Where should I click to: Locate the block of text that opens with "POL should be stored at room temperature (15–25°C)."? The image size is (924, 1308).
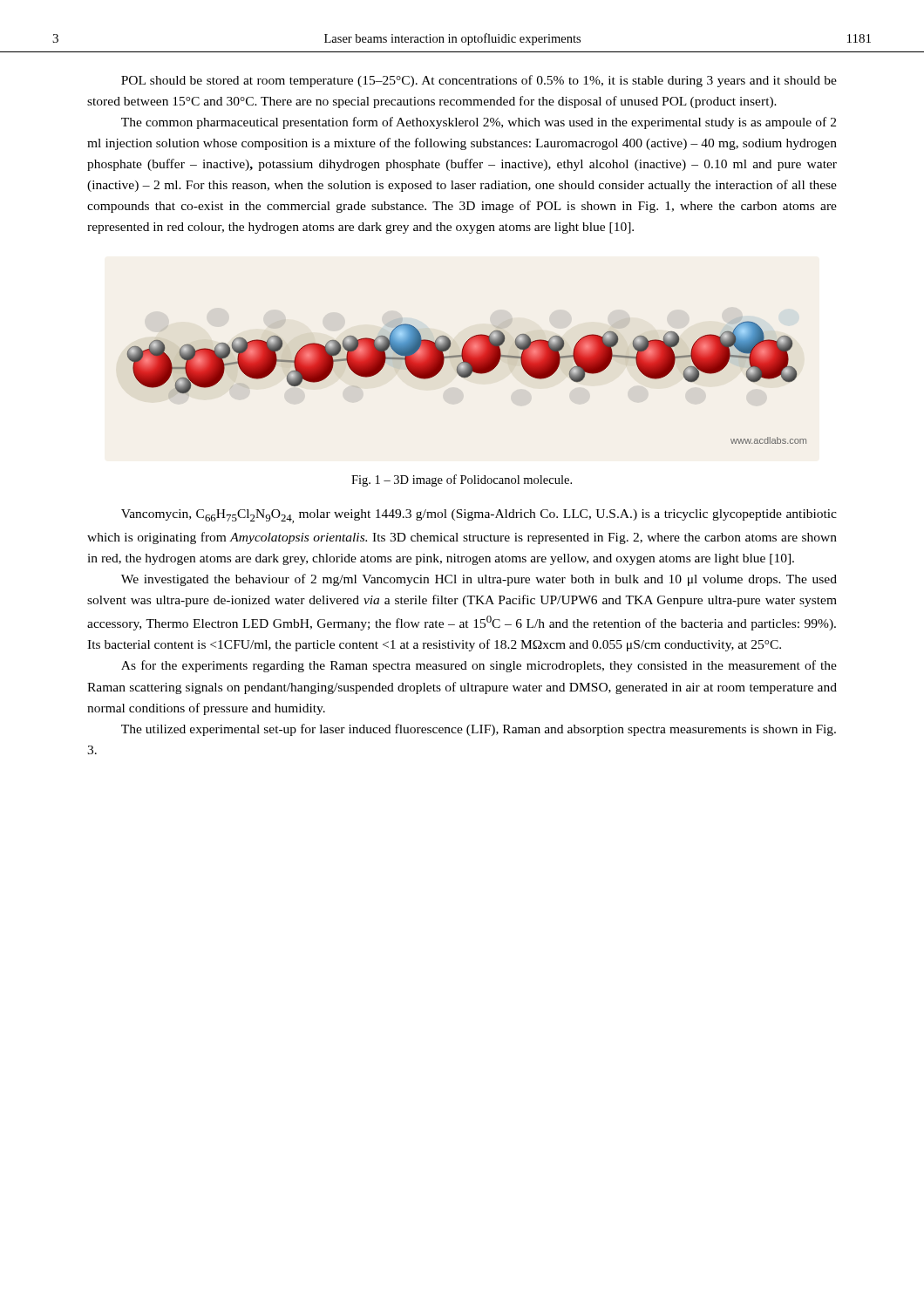pyautogui.click(x=462, y=91)
